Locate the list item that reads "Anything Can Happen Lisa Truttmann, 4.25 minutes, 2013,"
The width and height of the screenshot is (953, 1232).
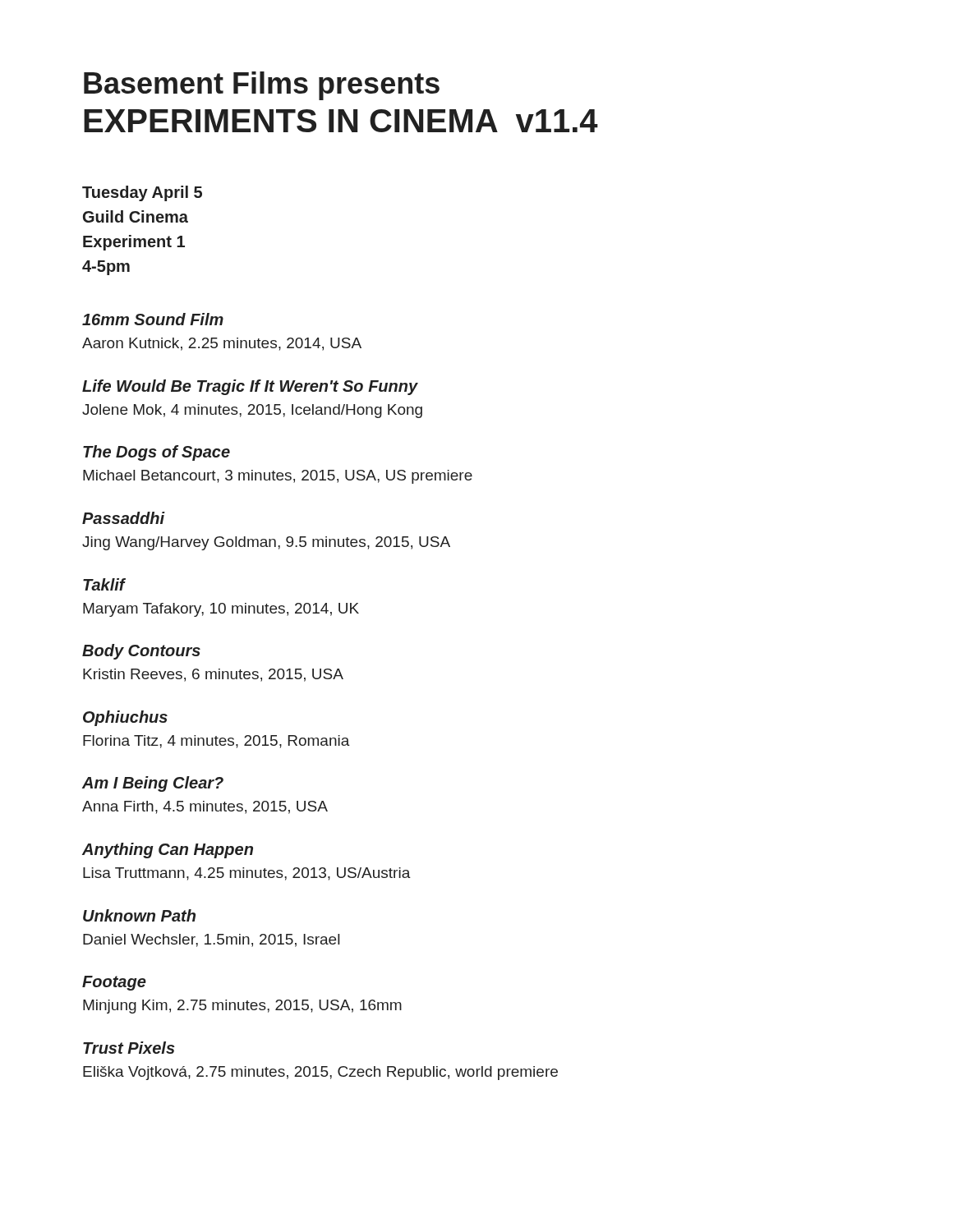(168, 850)
